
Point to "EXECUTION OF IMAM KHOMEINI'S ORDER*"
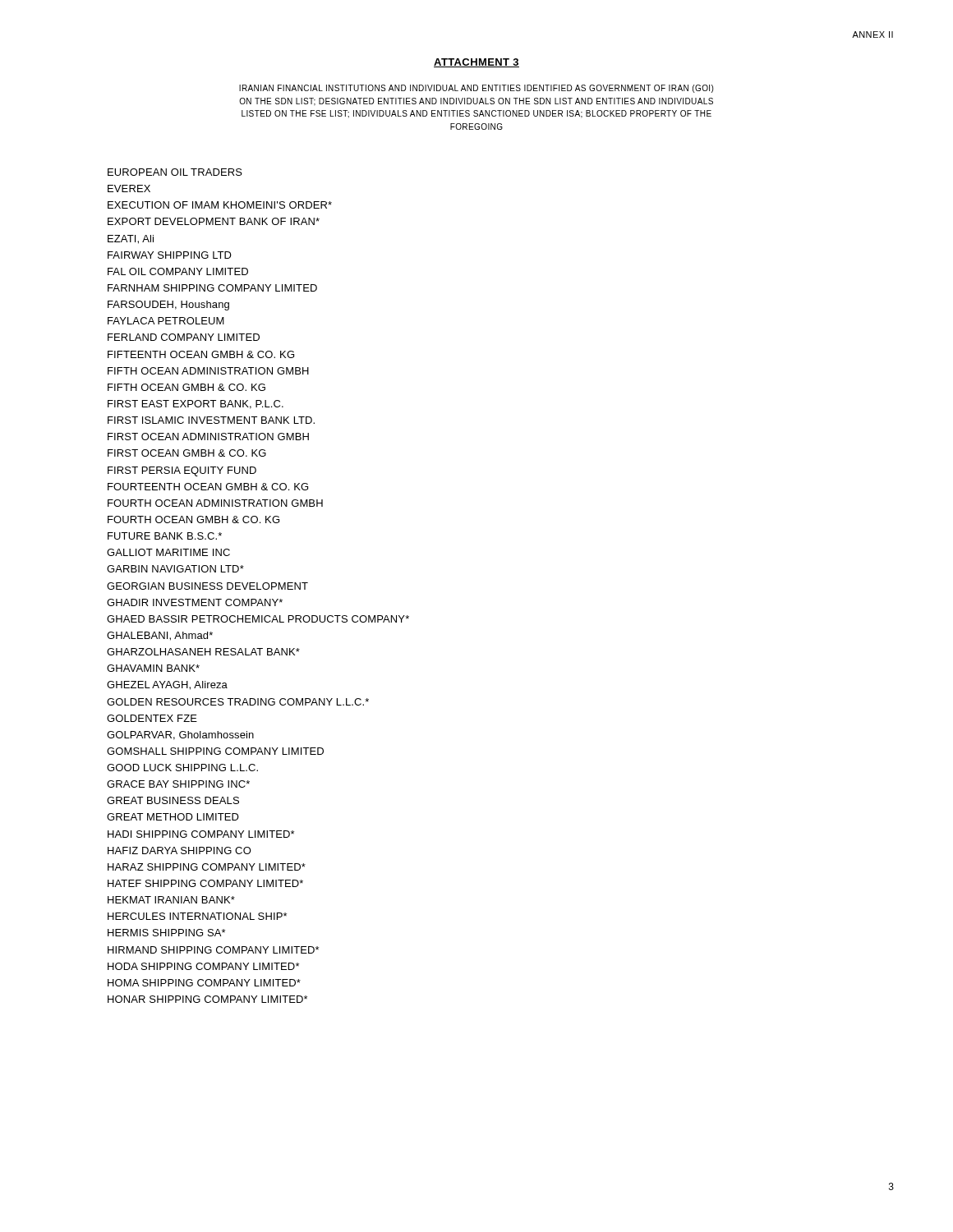pyautogui.click(x=219, y=205)
